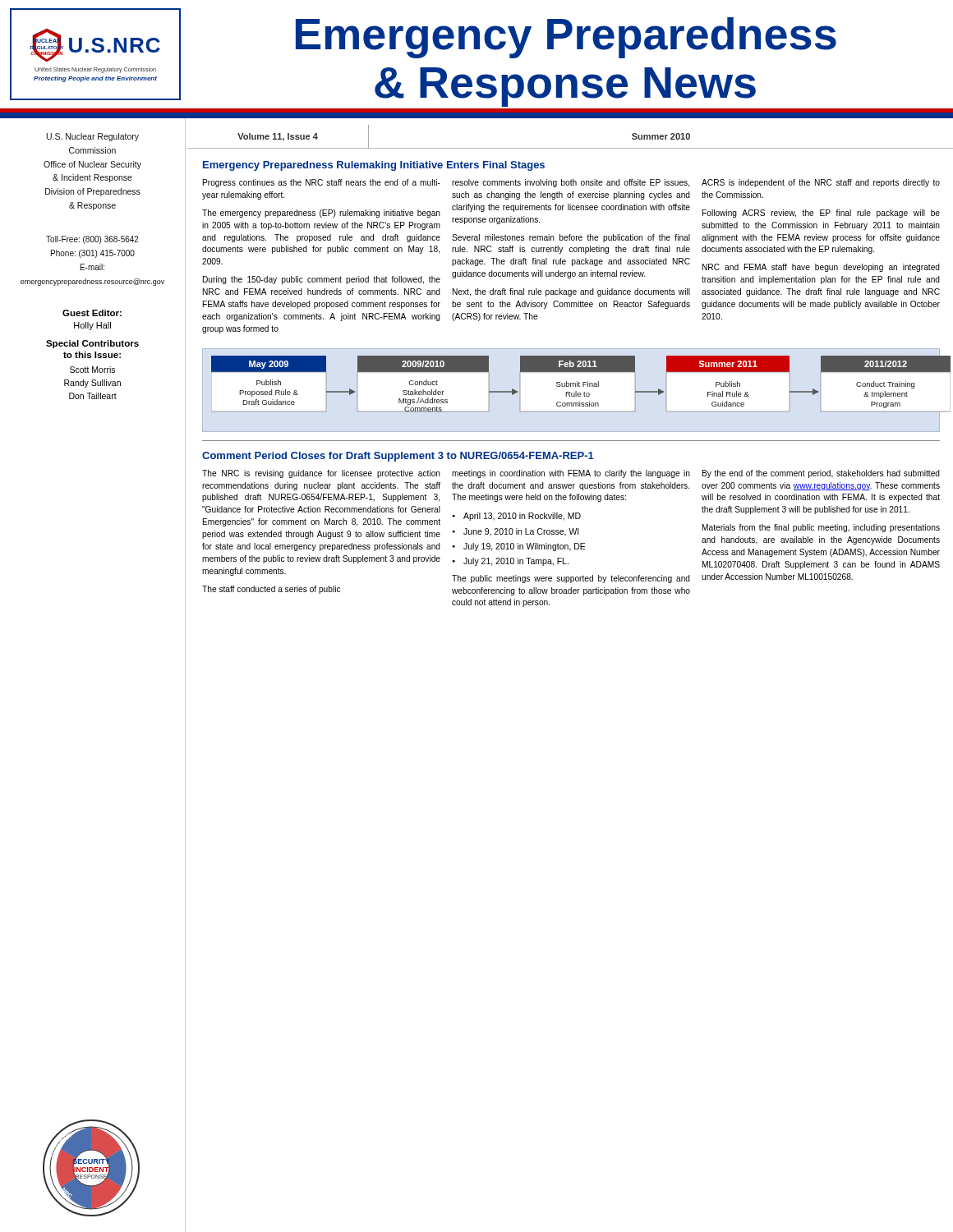The image size is (953, 1232).
Task: Point to the section header beginning "Comment Period Closes for Draft Supplement 3 to"
Action: click(398, 455)
